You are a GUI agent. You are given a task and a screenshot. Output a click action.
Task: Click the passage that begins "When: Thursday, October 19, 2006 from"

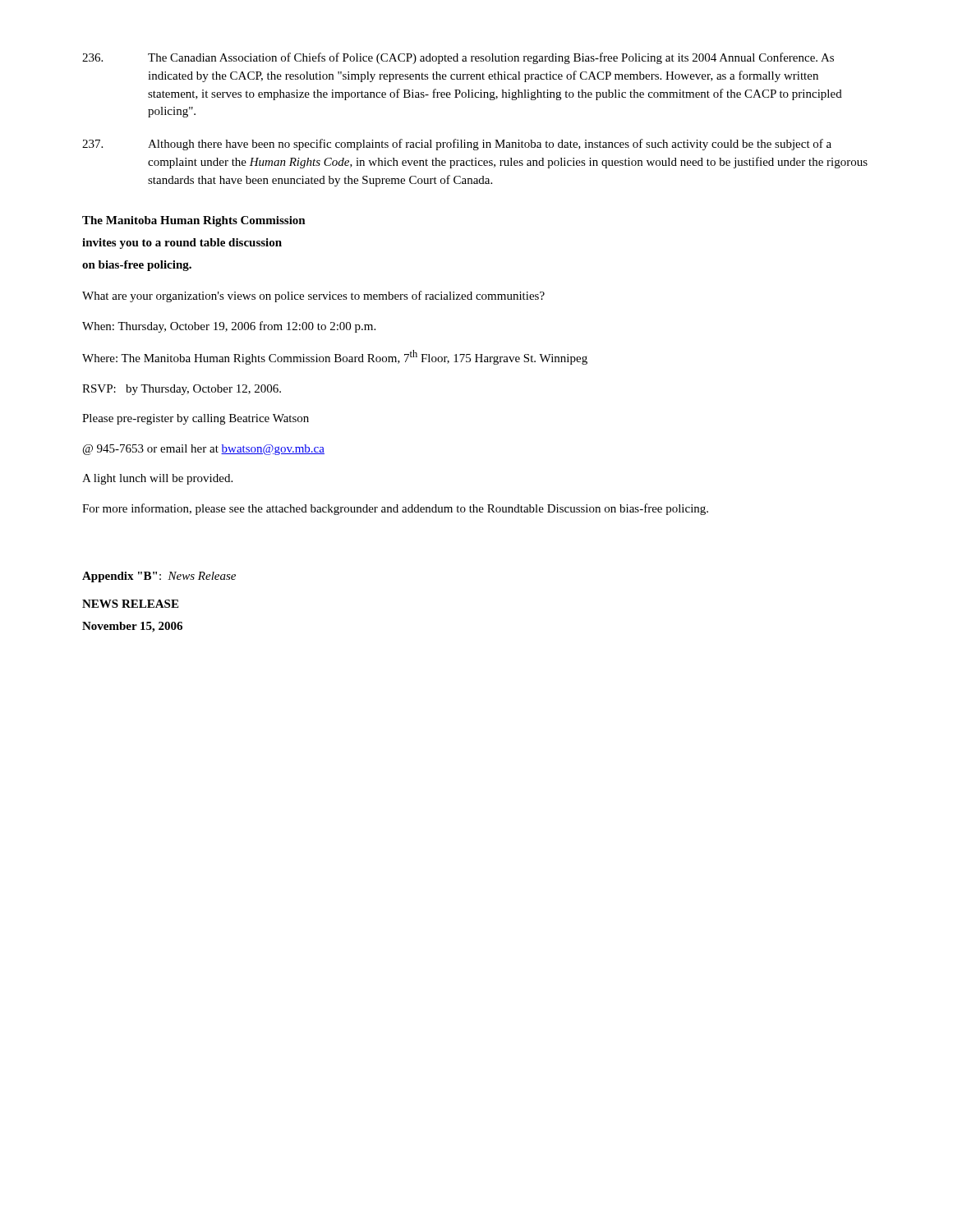pos(229,326)
